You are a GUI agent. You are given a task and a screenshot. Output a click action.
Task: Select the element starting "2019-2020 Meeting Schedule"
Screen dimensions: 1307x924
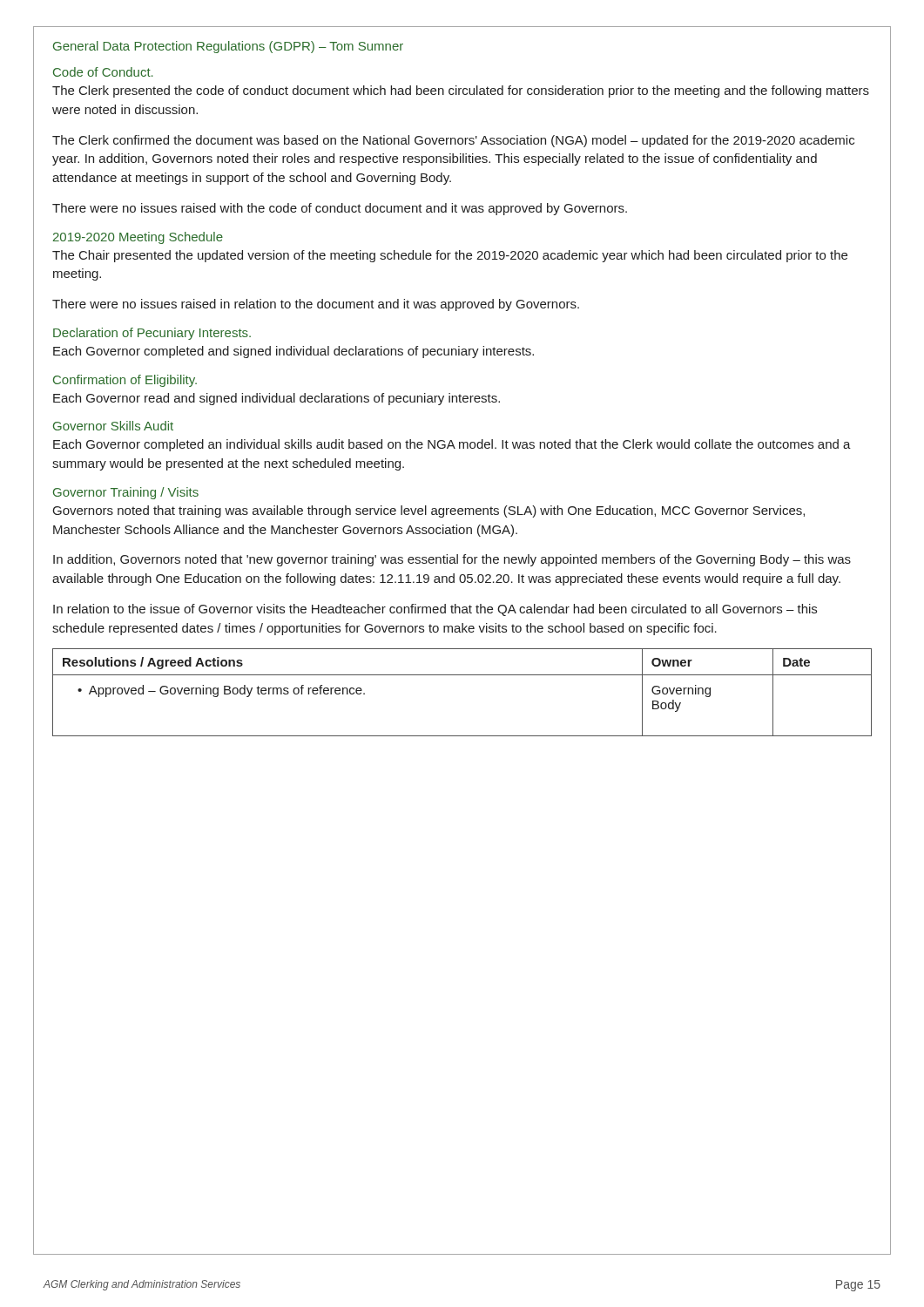(138, 236)
